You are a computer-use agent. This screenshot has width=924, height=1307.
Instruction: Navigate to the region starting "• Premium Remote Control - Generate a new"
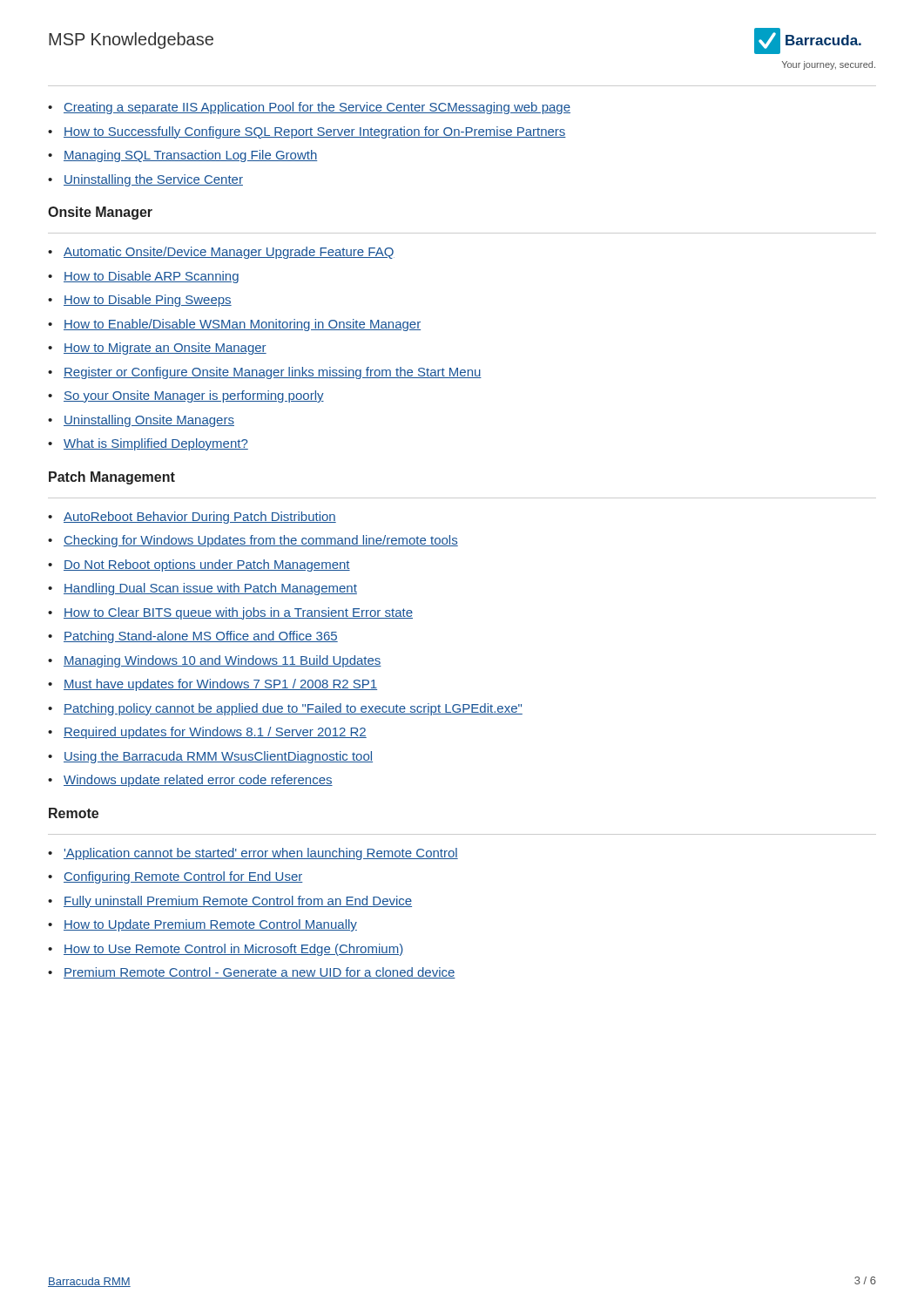tap(251, 973)
